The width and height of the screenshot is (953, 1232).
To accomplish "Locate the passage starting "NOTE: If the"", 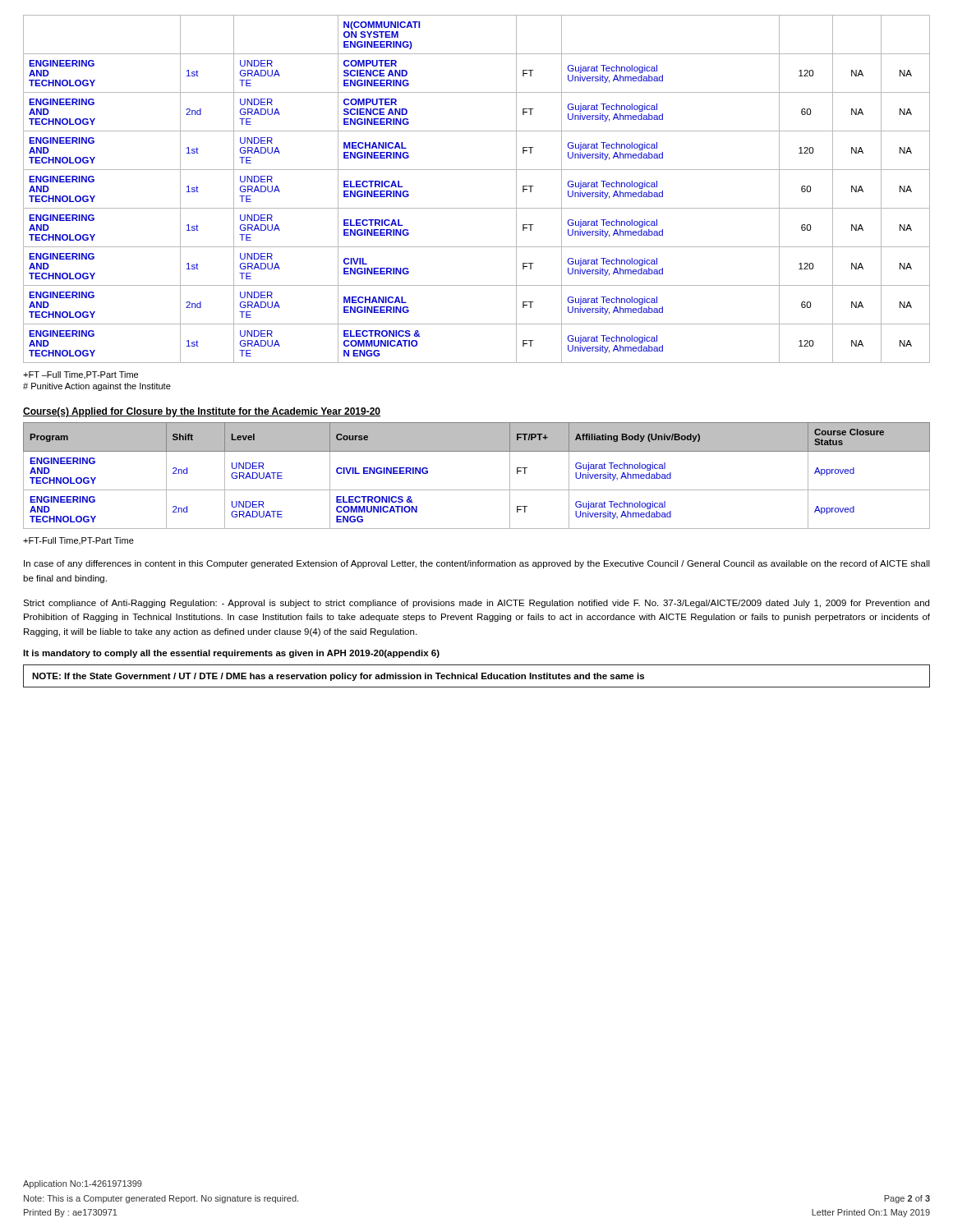I will pos(338,676).
